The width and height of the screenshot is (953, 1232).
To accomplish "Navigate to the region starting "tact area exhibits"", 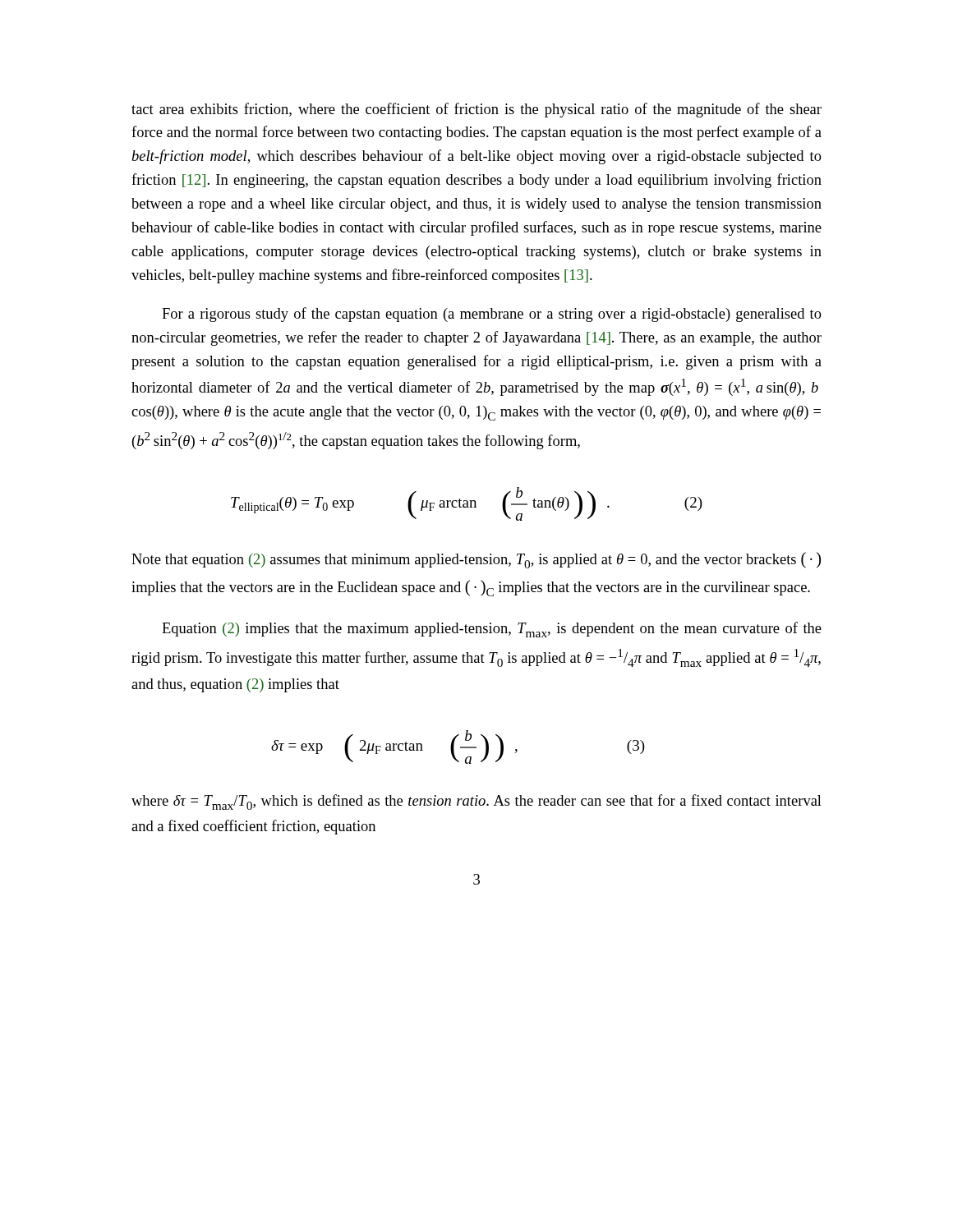I will point(476,192).
